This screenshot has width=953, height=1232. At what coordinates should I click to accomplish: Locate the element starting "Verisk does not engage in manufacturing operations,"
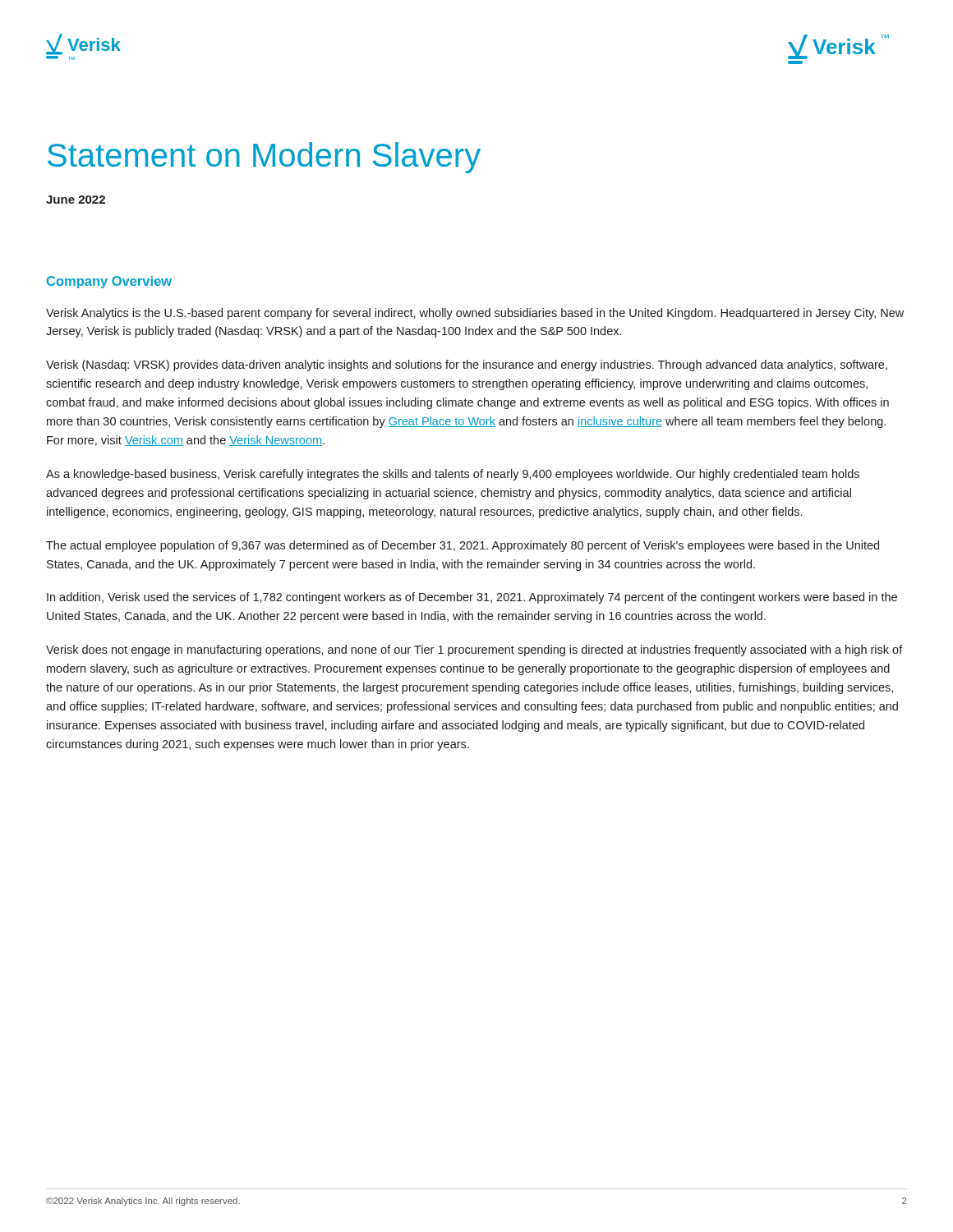(476, 697)
